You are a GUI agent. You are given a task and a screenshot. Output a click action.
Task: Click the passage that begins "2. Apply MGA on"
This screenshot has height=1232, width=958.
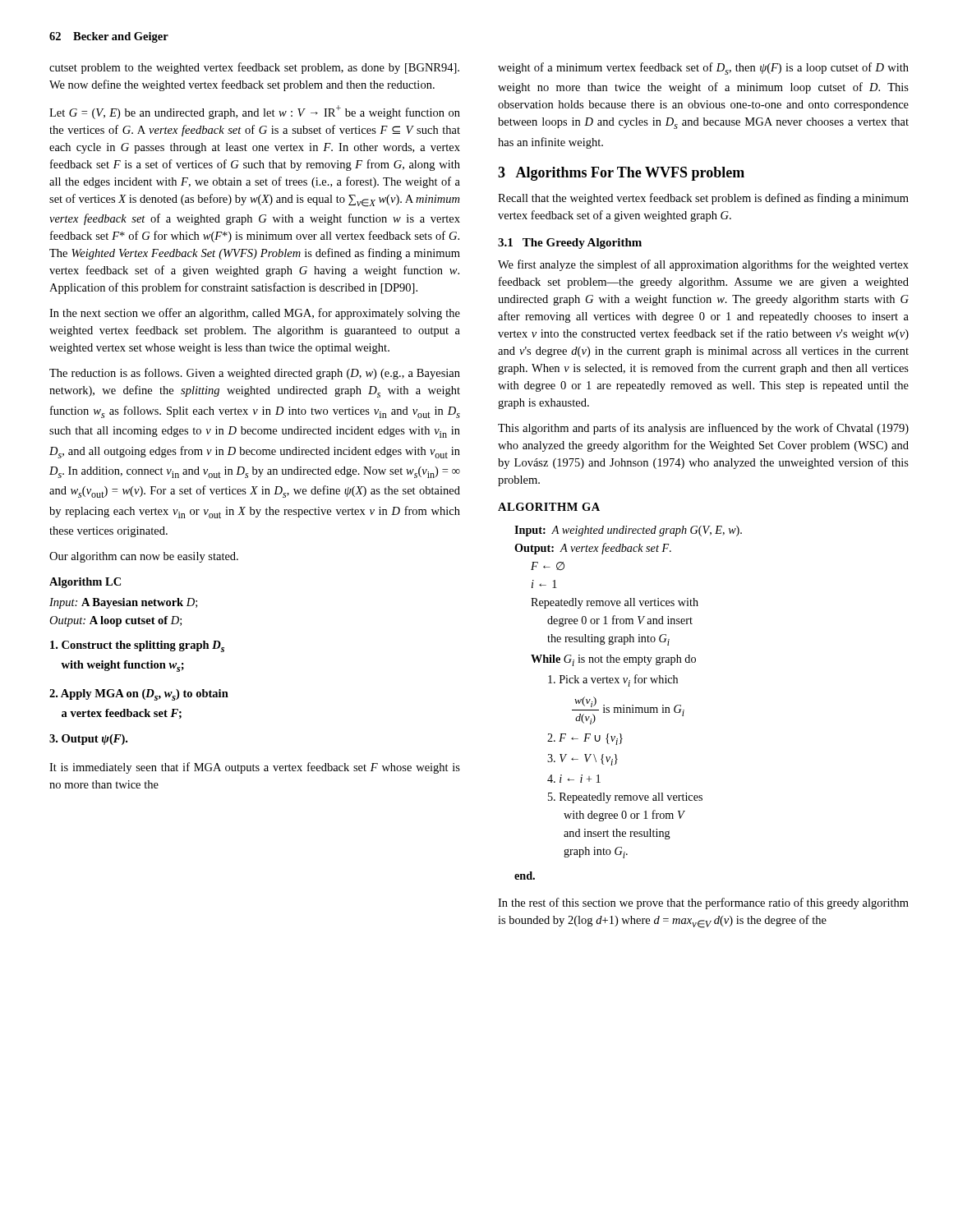pyautogui.click(x=139, y=703)
